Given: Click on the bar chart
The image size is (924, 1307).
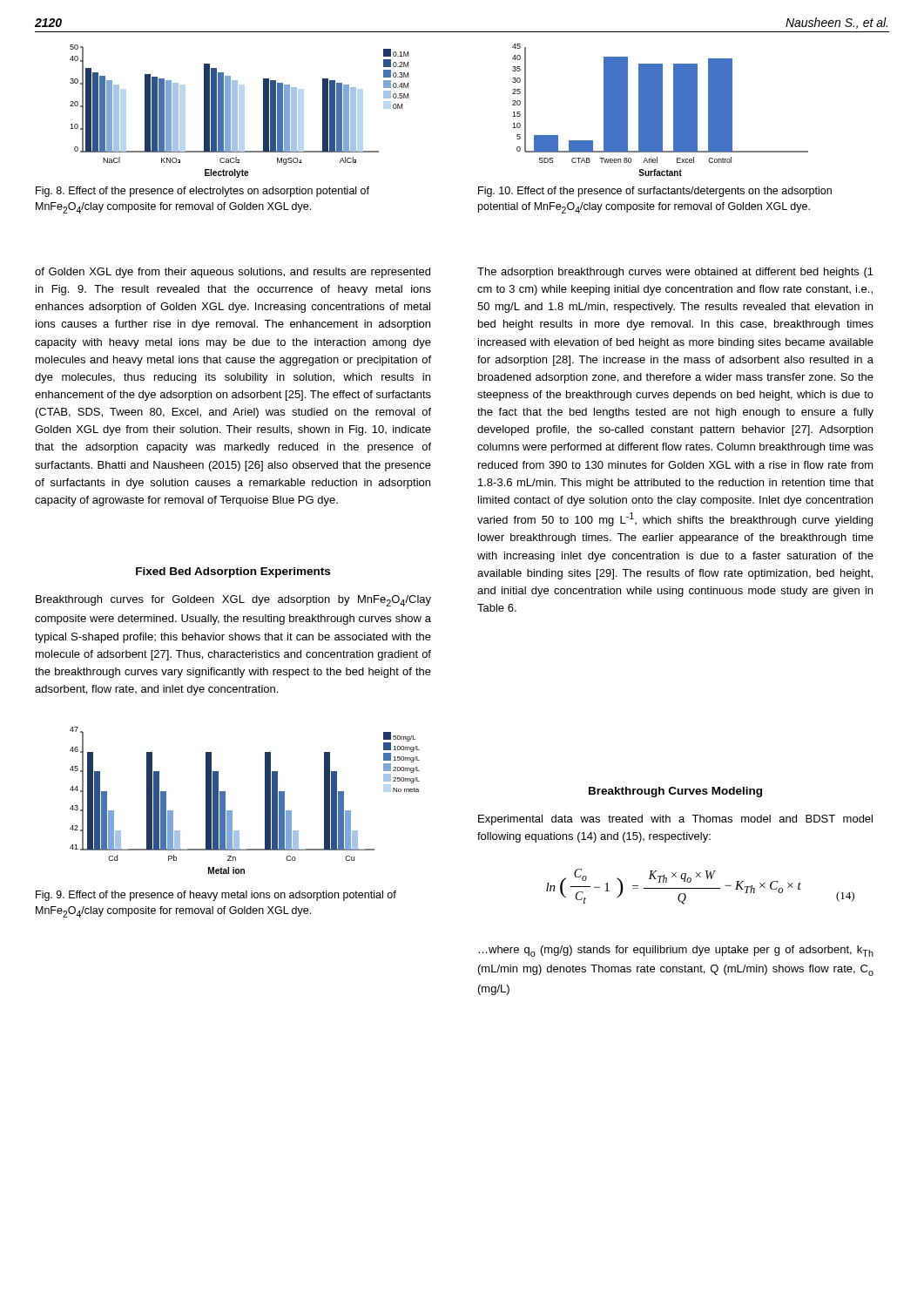Looking at the screenshot, I should [678, 110].
